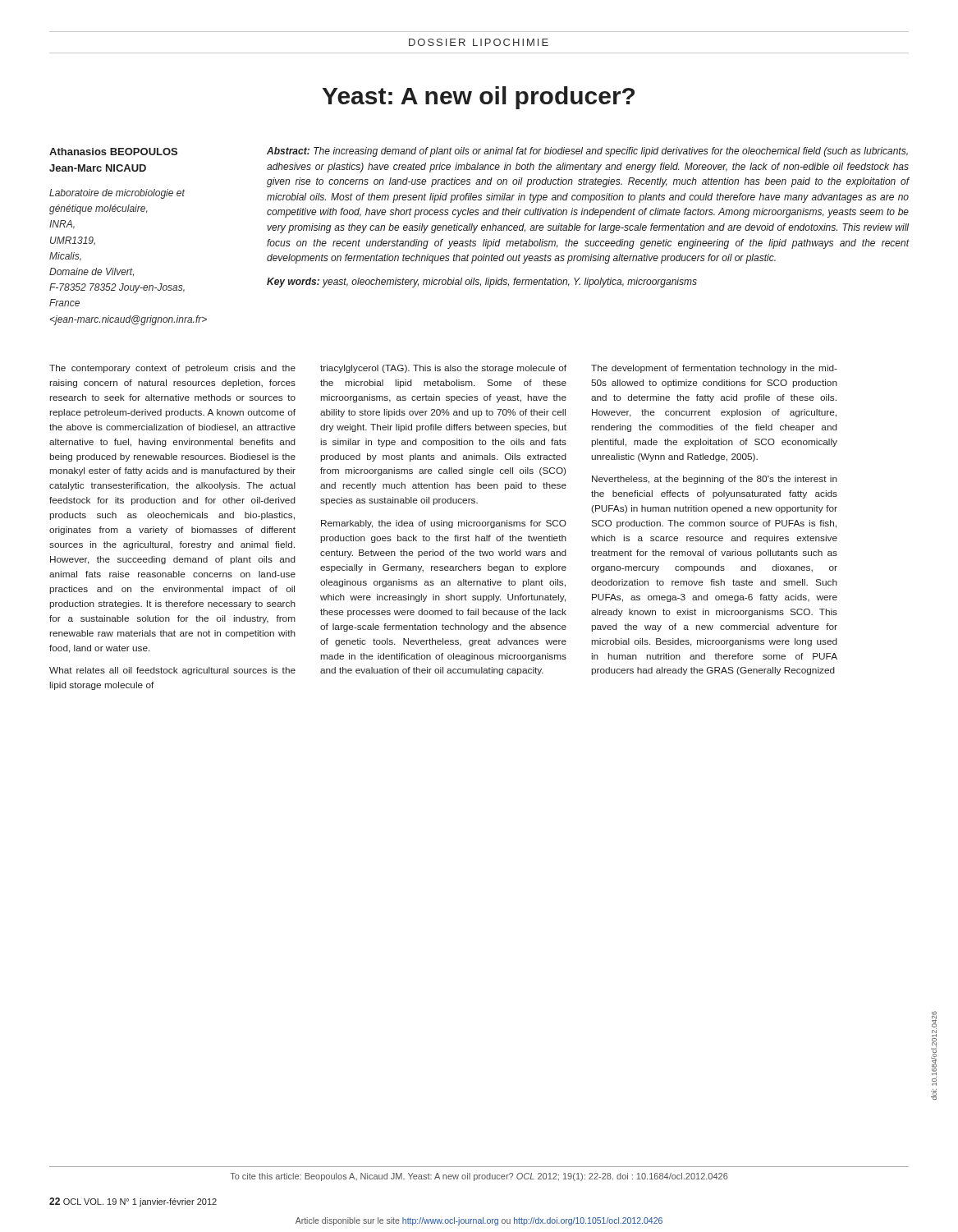The image size is (958, 1232).
Task: Select the text block with the text "Abstract: The increasing demand of plant oils"
Action: (588, 205)
